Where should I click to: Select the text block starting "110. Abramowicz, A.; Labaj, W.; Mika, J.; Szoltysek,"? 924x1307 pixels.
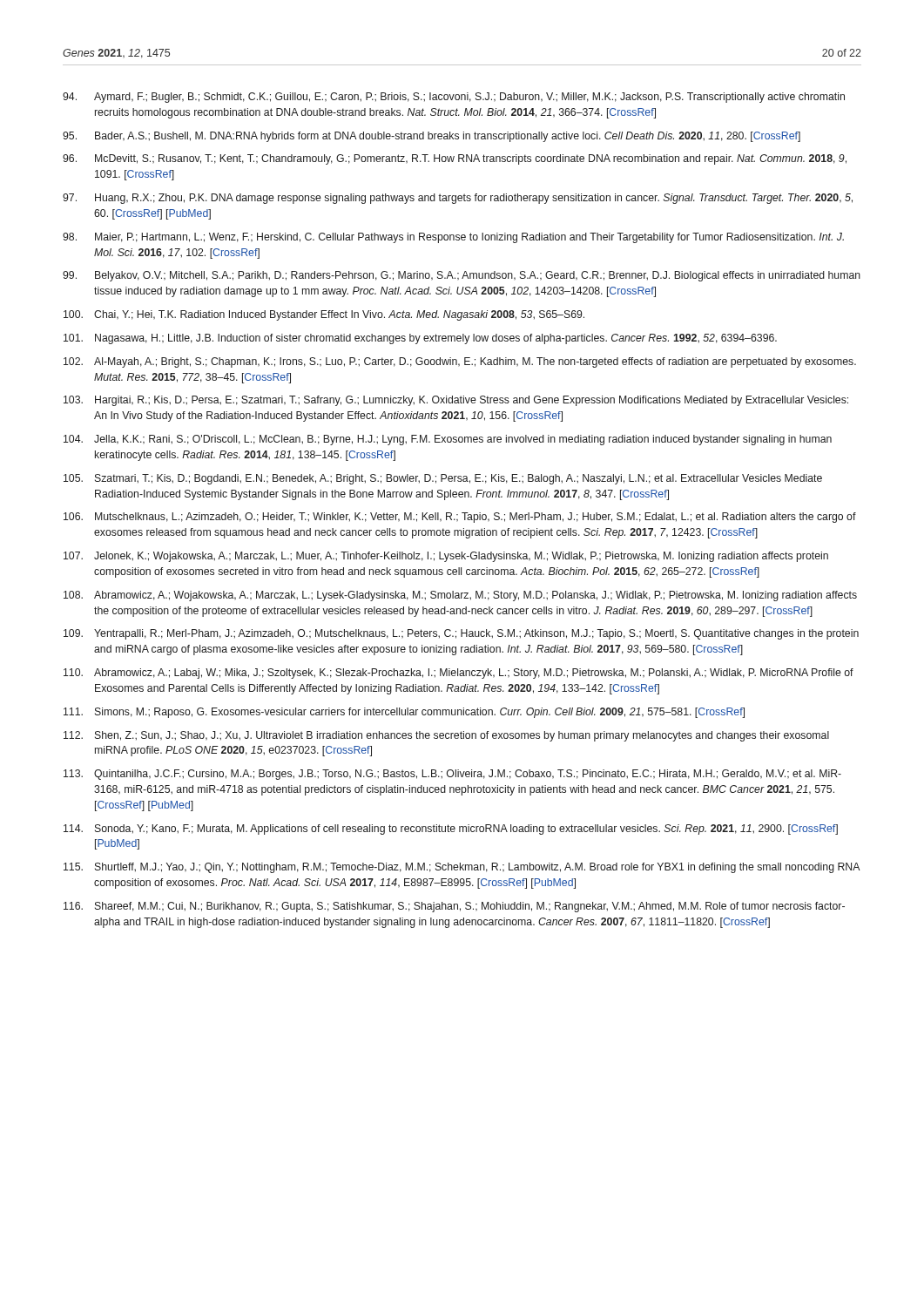coord(462,681)
